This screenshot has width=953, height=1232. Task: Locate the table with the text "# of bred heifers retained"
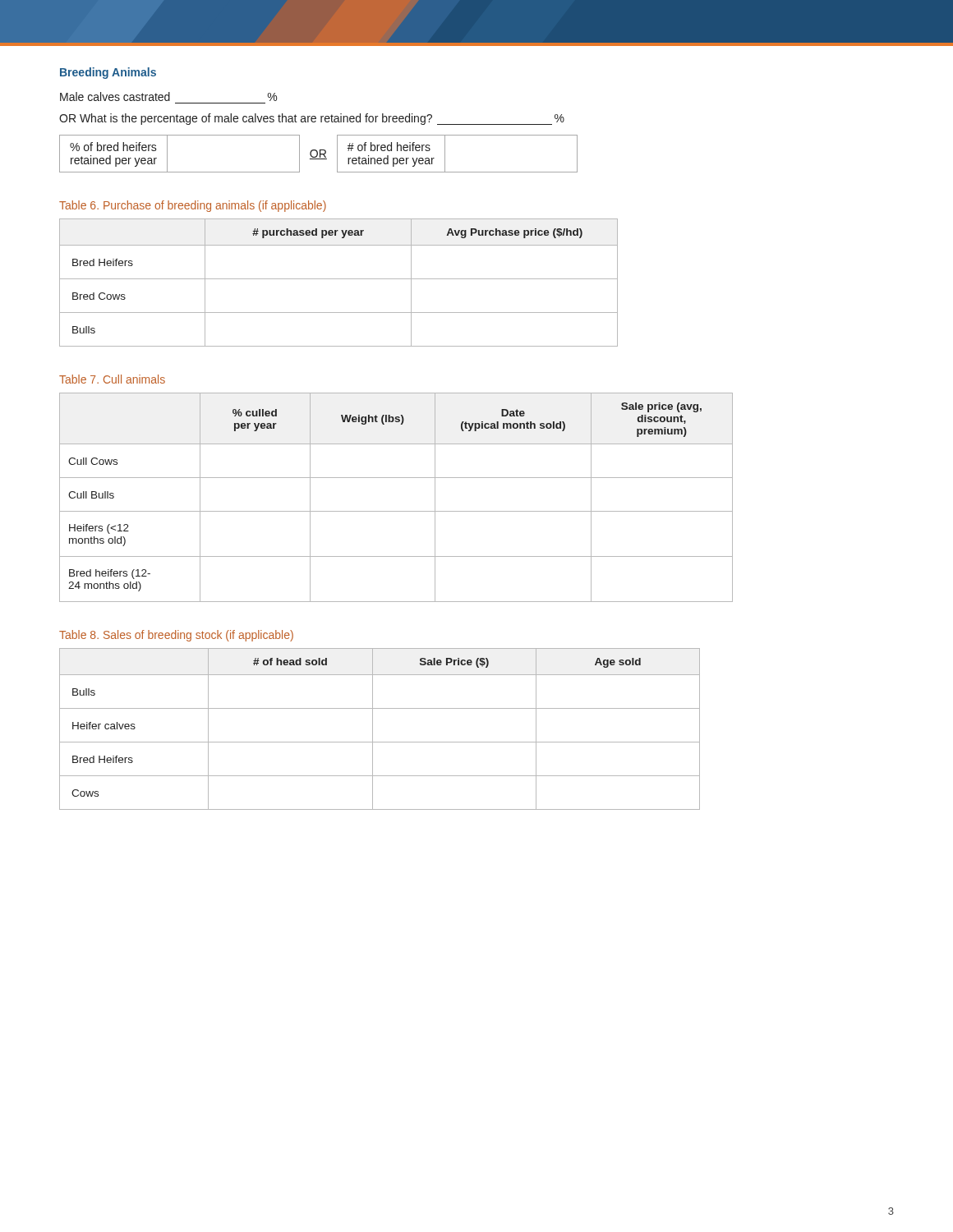pyautogui.click(x=476, y=154)
